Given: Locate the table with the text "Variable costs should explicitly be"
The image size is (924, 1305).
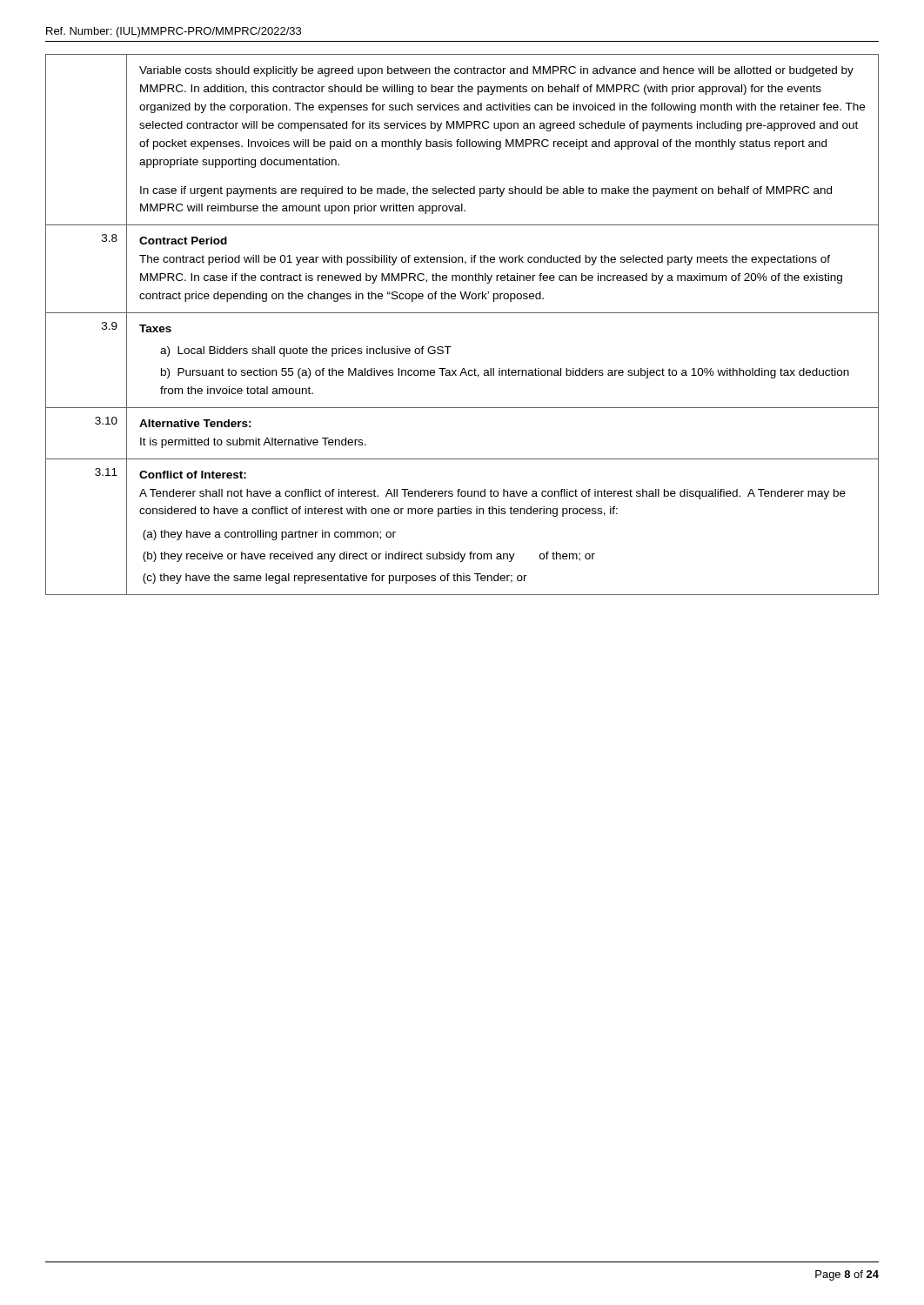Looking at the screenshot, I should pos(462,325).
